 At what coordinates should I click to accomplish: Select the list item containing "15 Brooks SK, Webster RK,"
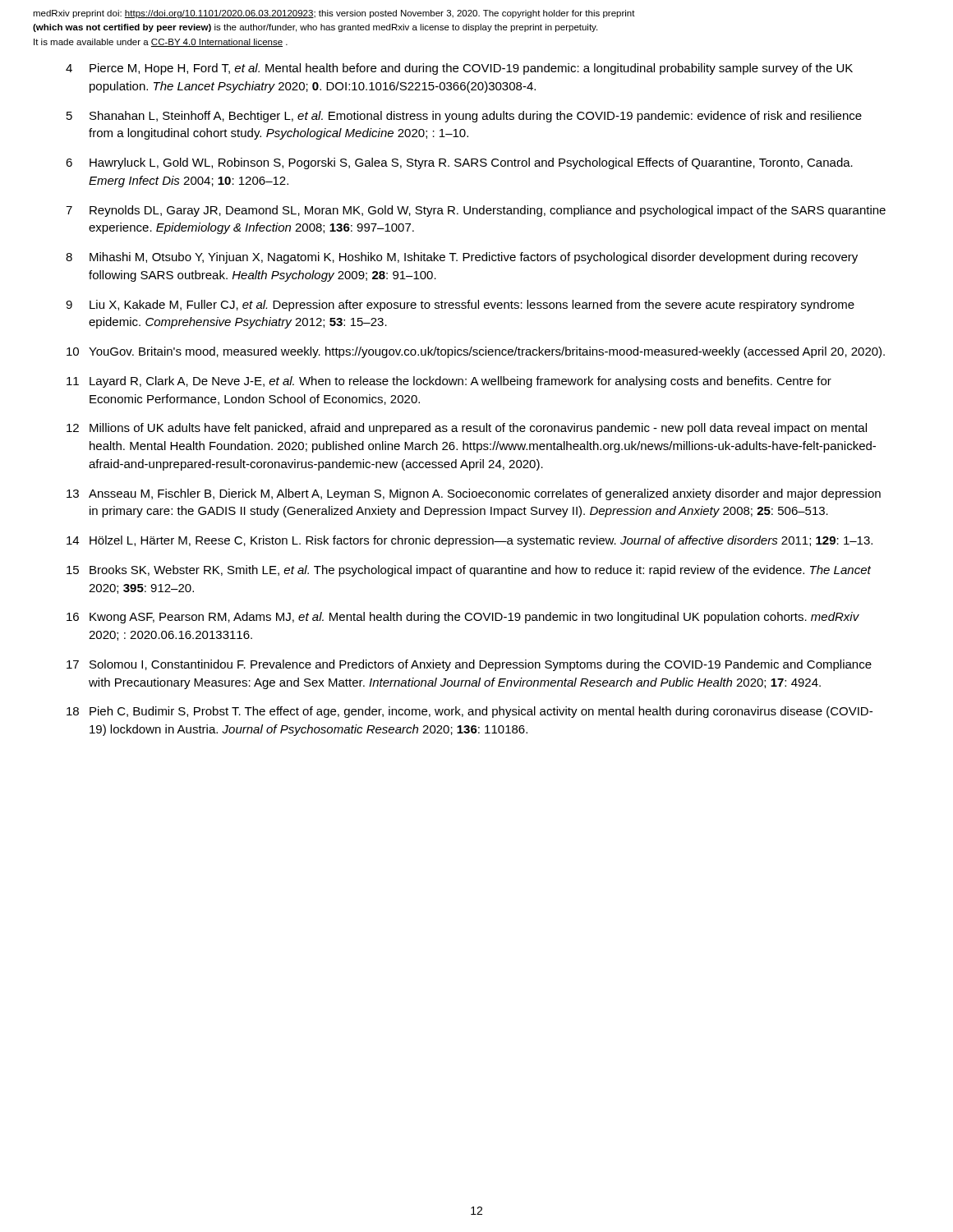click(x=476, y=579)
